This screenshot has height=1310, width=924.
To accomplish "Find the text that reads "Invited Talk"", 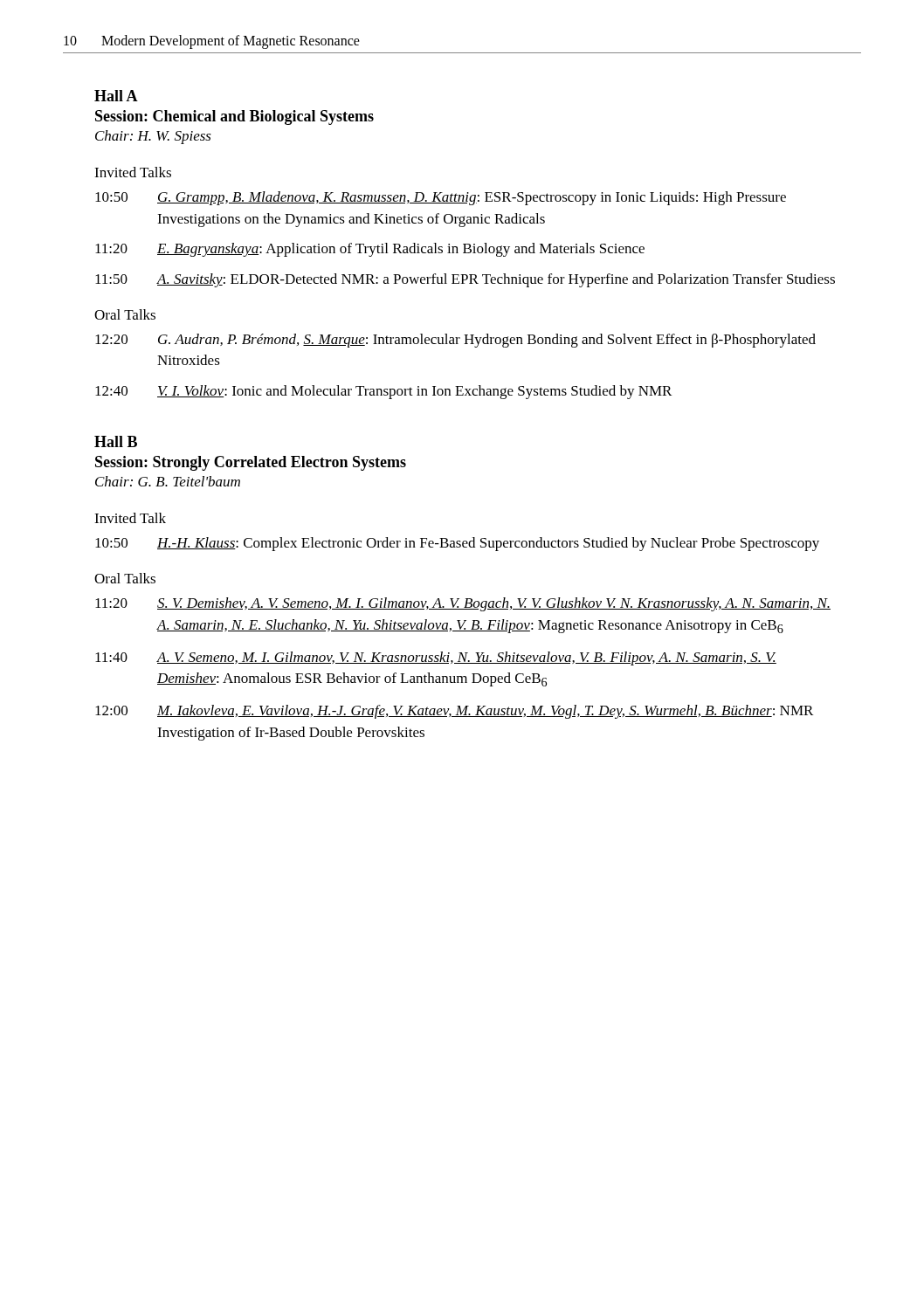I will click(130, 519).
